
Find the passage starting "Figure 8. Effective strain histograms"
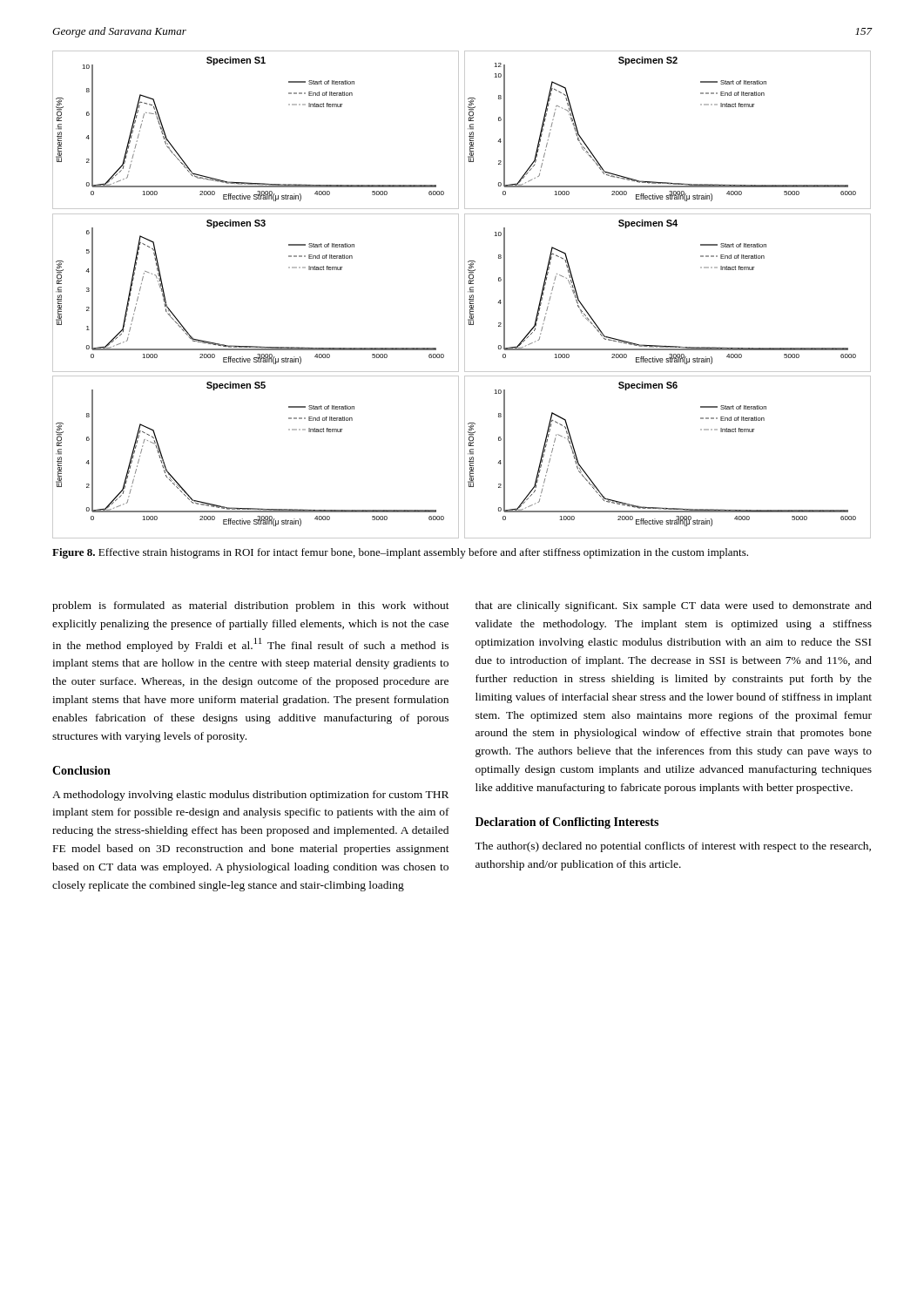coord(401,552)
